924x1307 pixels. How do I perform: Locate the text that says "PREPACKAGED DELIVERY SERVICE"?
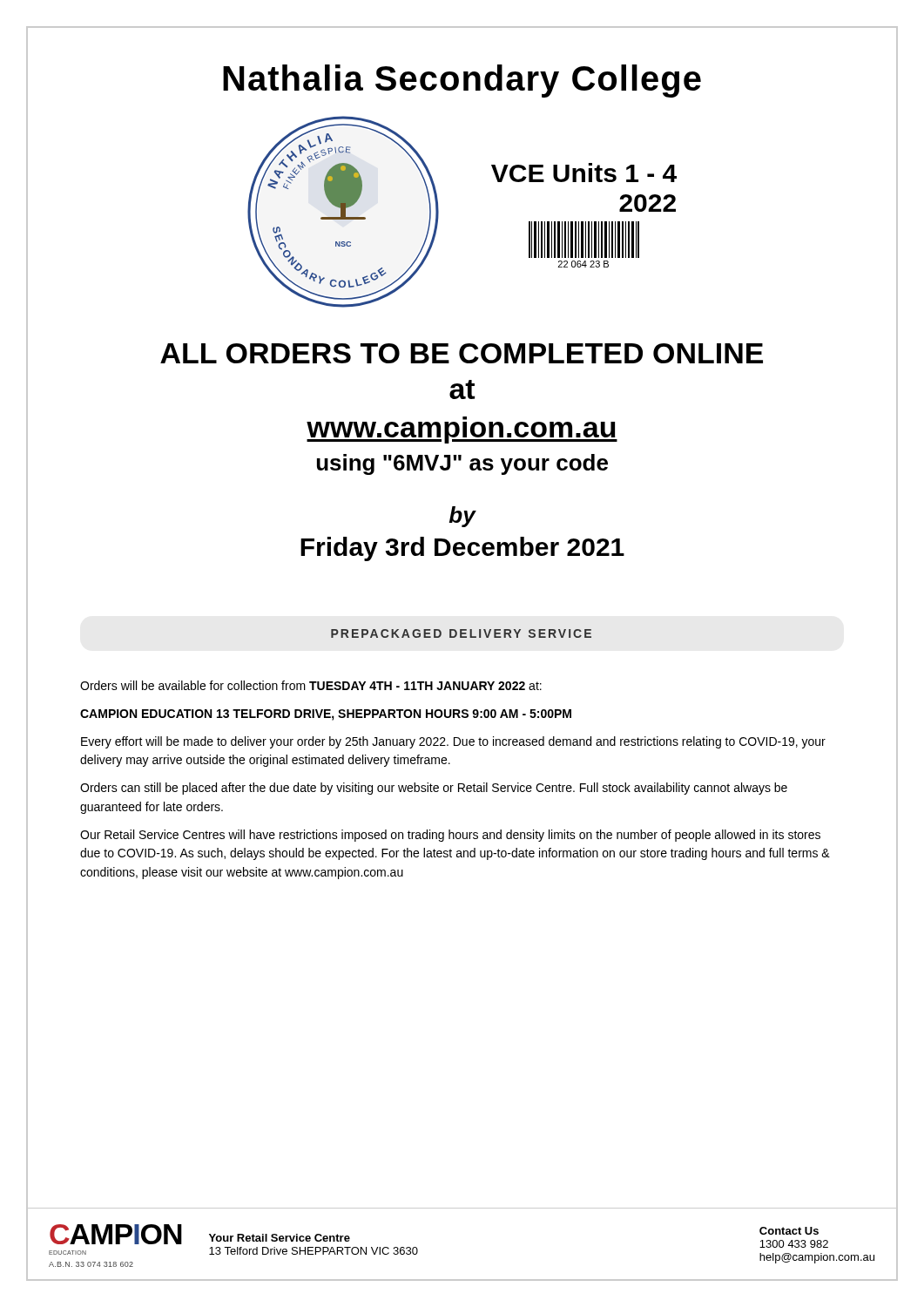(x=462, y=634)
